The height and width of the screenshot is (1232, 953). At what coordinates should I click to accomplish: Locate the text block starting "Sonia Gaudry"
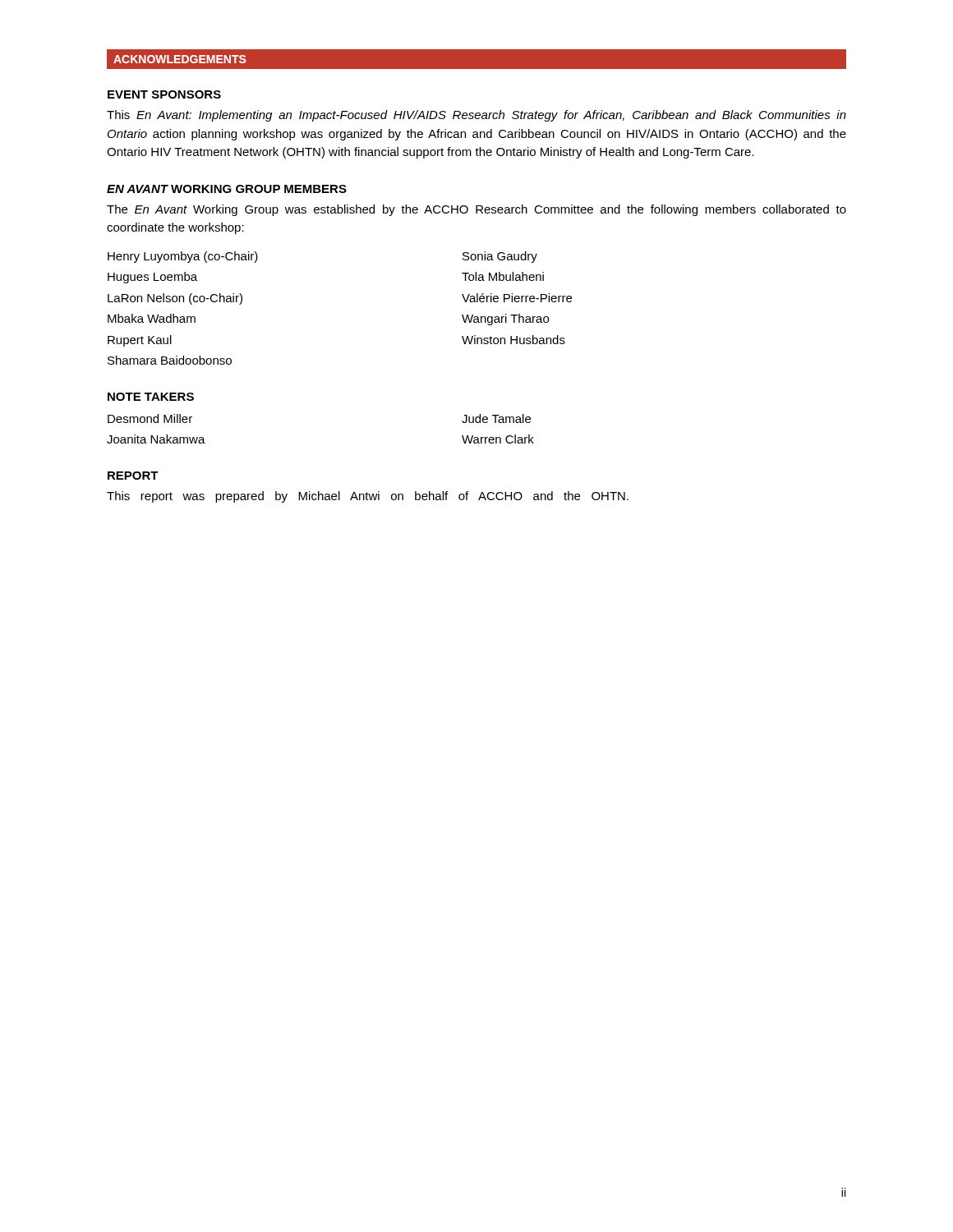(x=499, y=255)
